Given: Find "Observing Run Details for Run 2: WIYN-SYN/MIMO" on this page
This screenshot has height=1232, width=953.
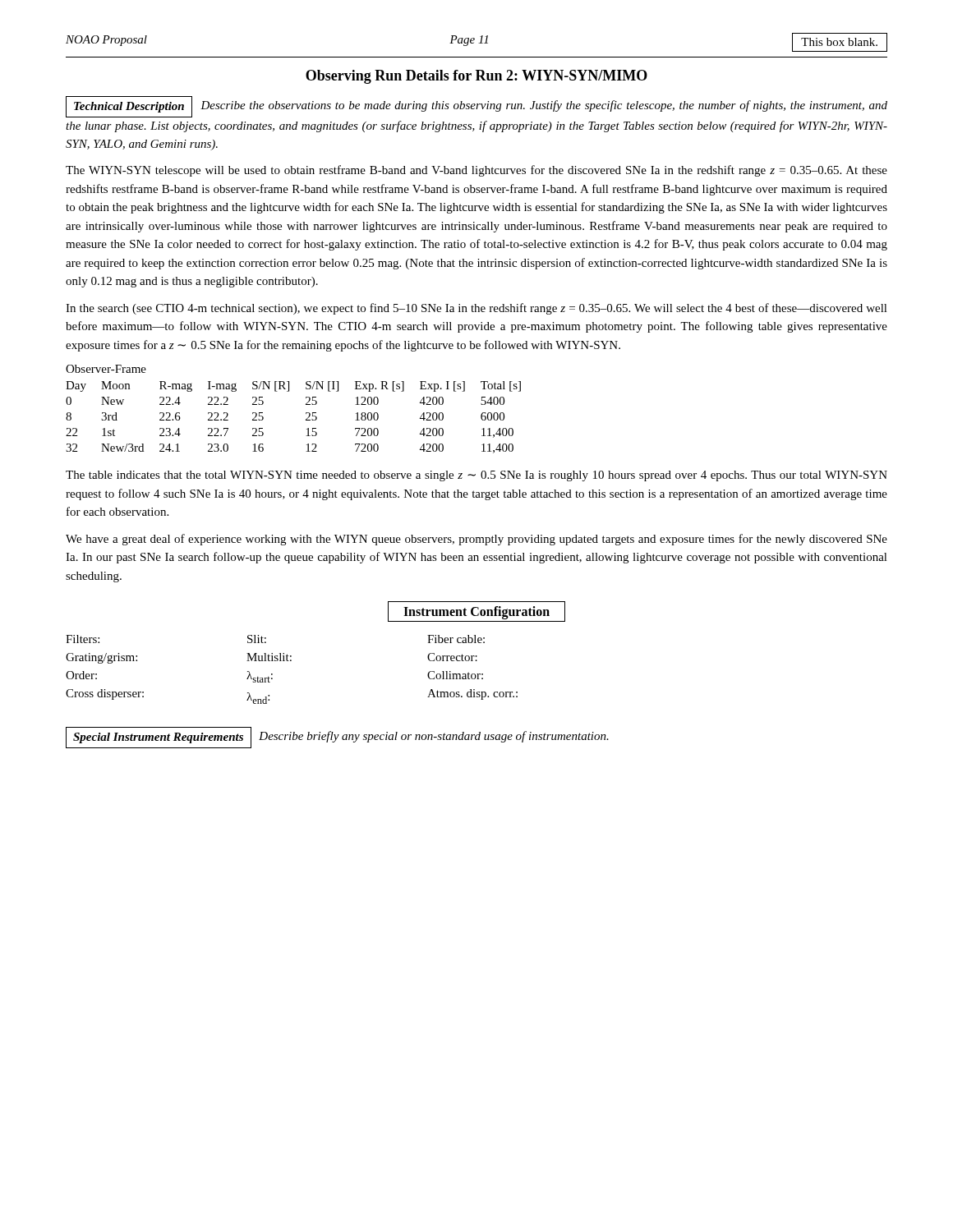Looking at the screenshot, I should tap(476, 76).
